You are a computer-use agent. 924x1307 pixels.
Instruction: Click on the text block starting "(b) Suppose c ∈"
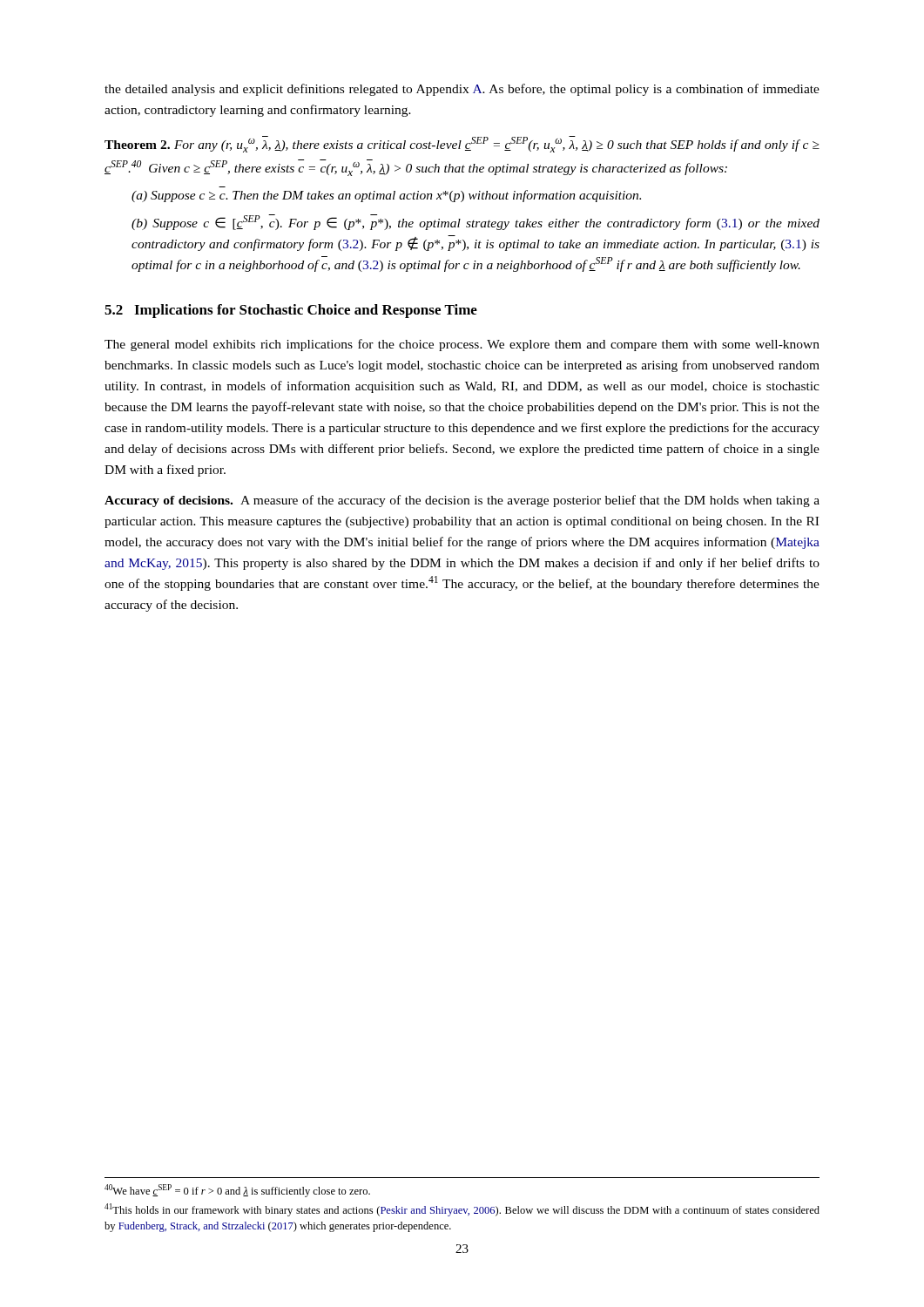pos(475,243)
